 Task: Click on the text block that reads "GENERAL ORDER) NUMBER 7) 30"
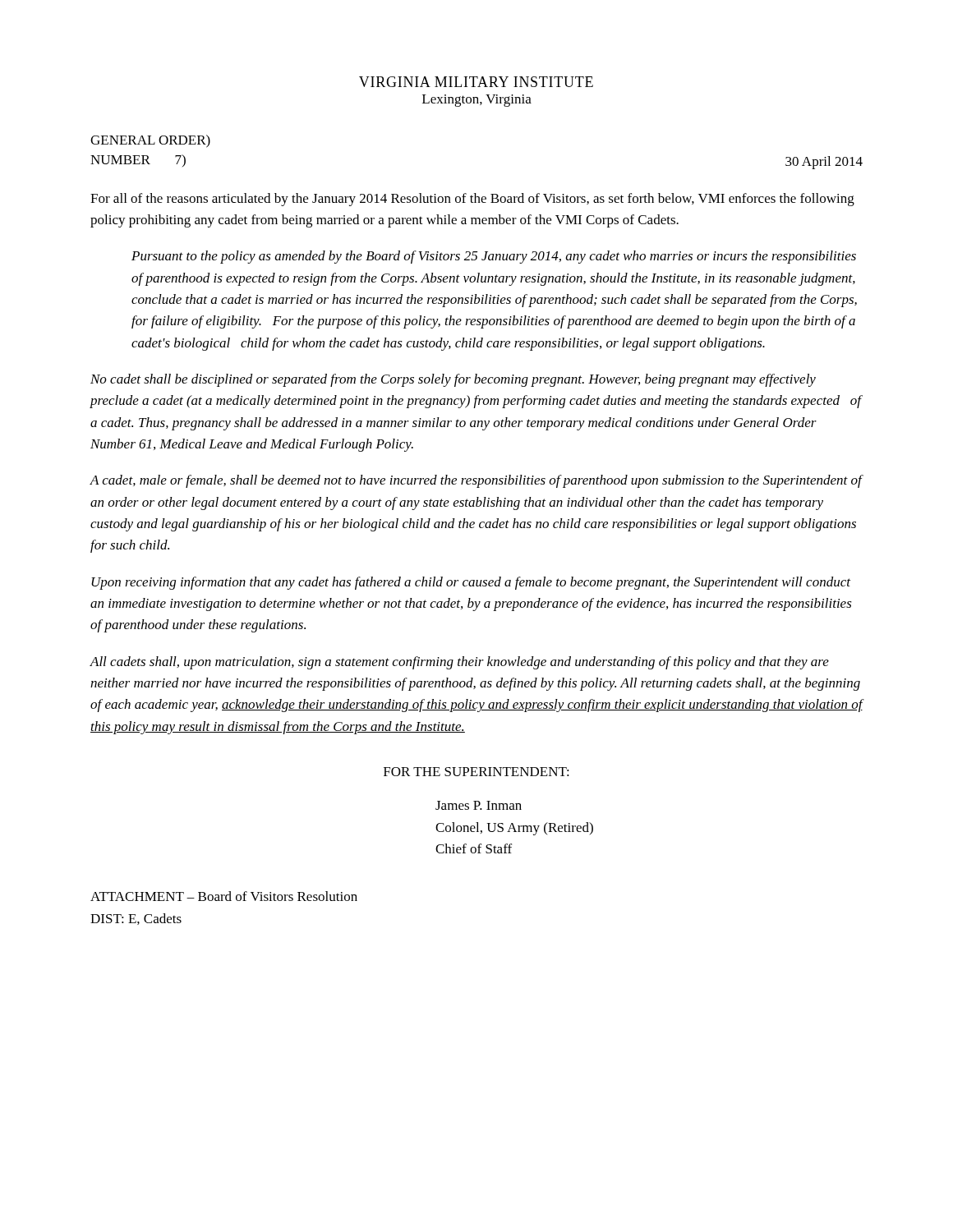pos(150,141)
